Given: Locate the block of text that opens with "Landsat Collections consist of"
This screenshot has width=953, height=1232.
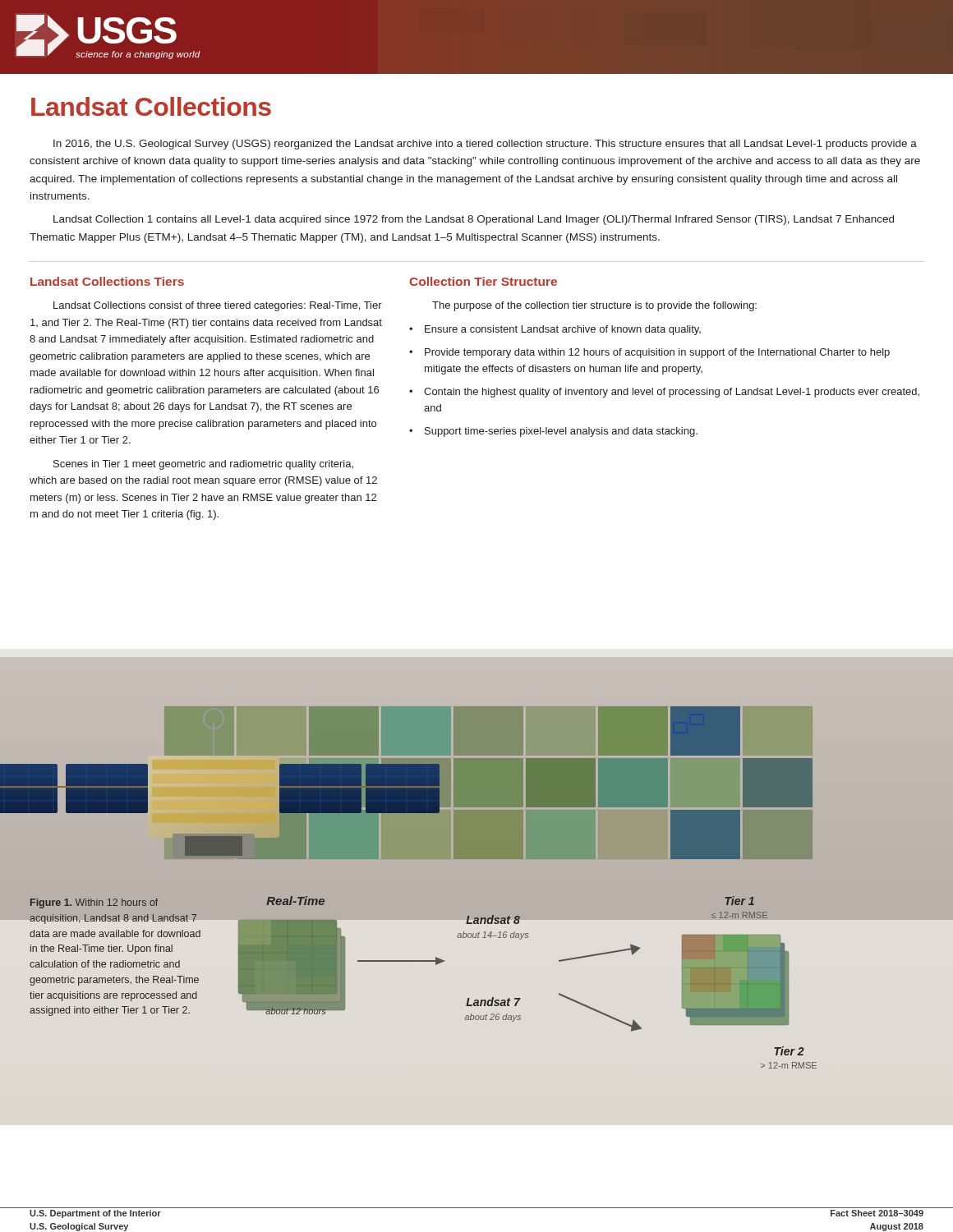Looking at the screenshot, I should 206,410.
